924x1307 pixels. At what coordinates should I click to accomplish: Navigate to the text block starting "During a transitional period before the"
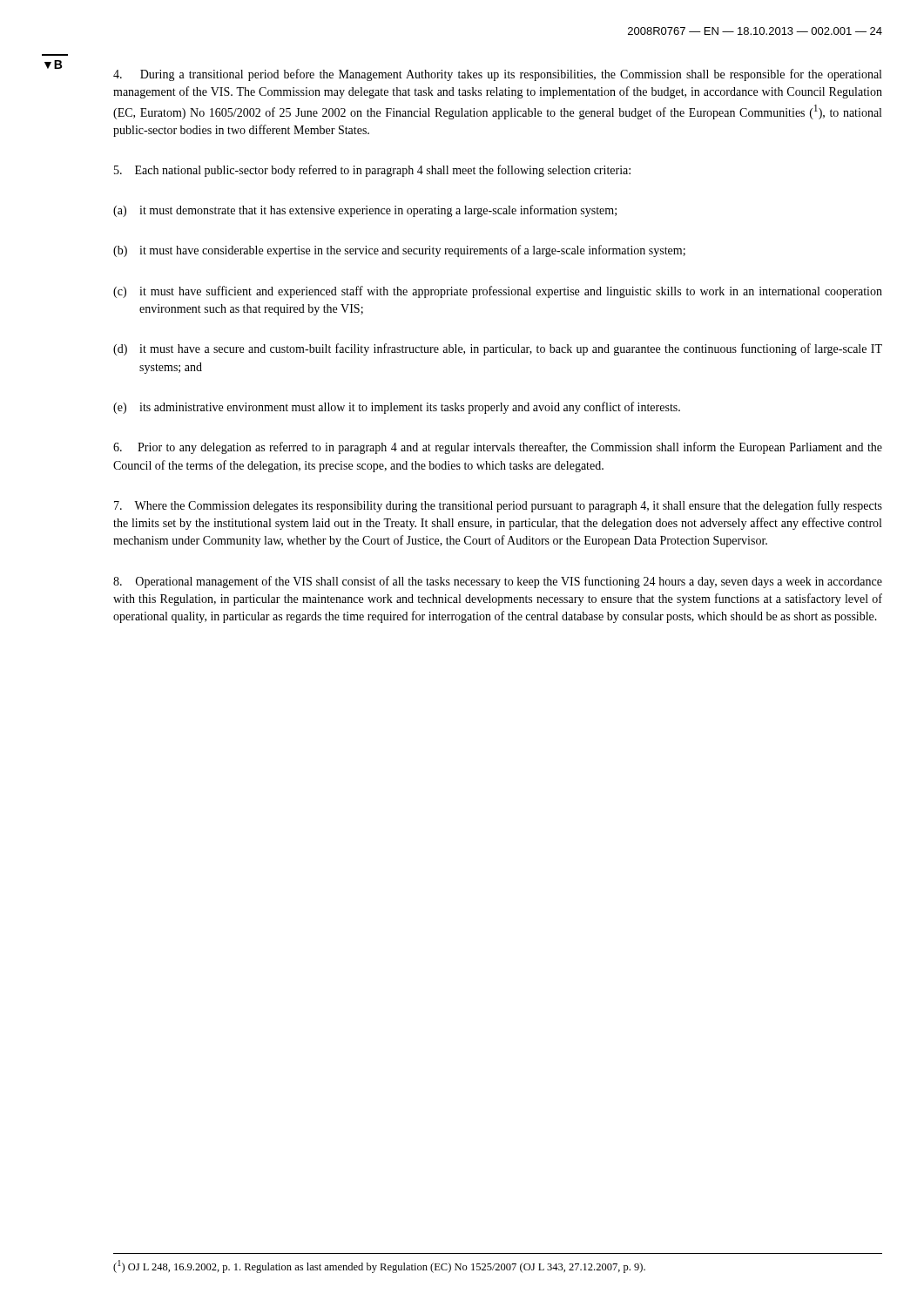(x=498, y=103)
